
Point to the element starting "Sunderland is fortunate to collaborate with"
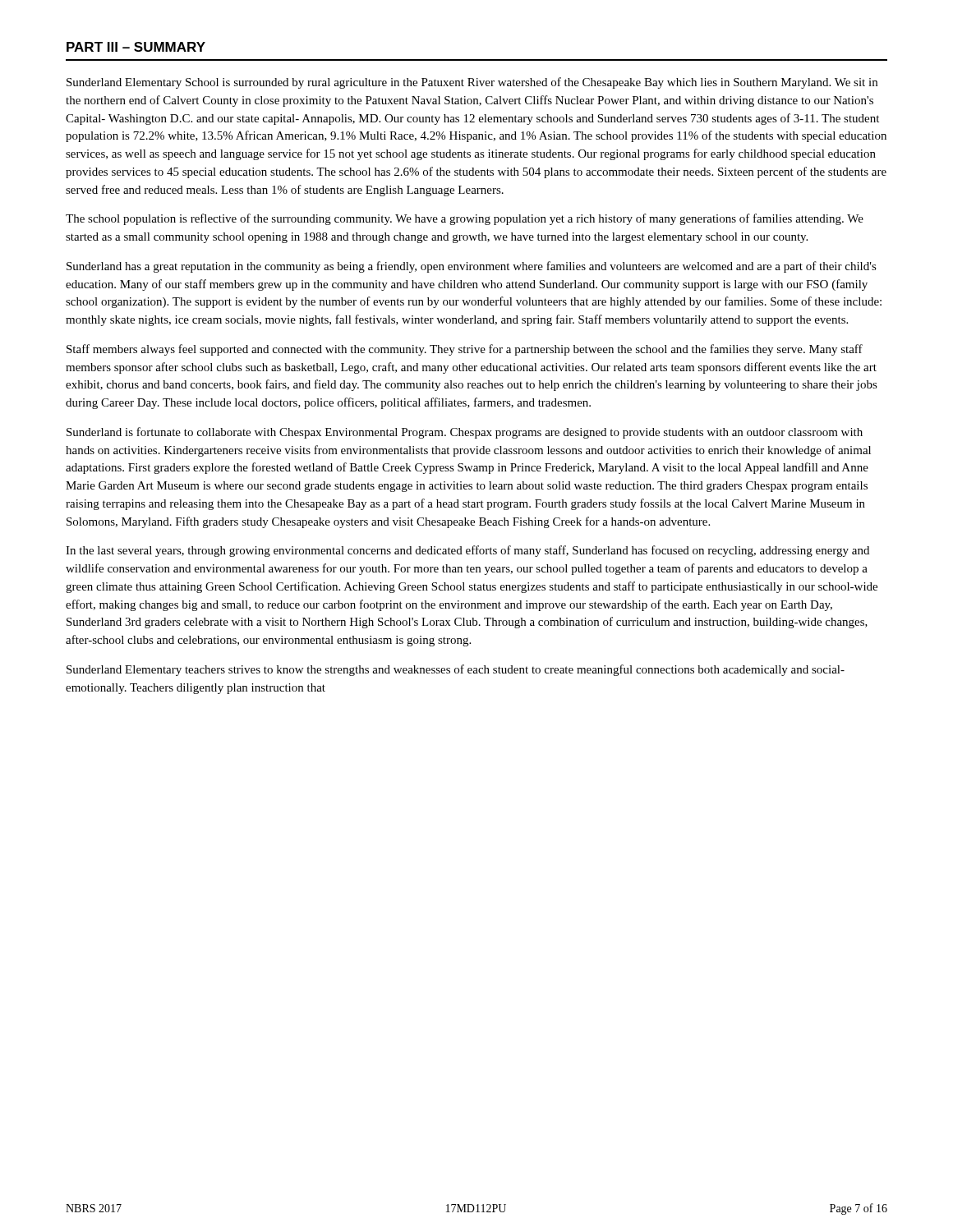click(469, 476)
